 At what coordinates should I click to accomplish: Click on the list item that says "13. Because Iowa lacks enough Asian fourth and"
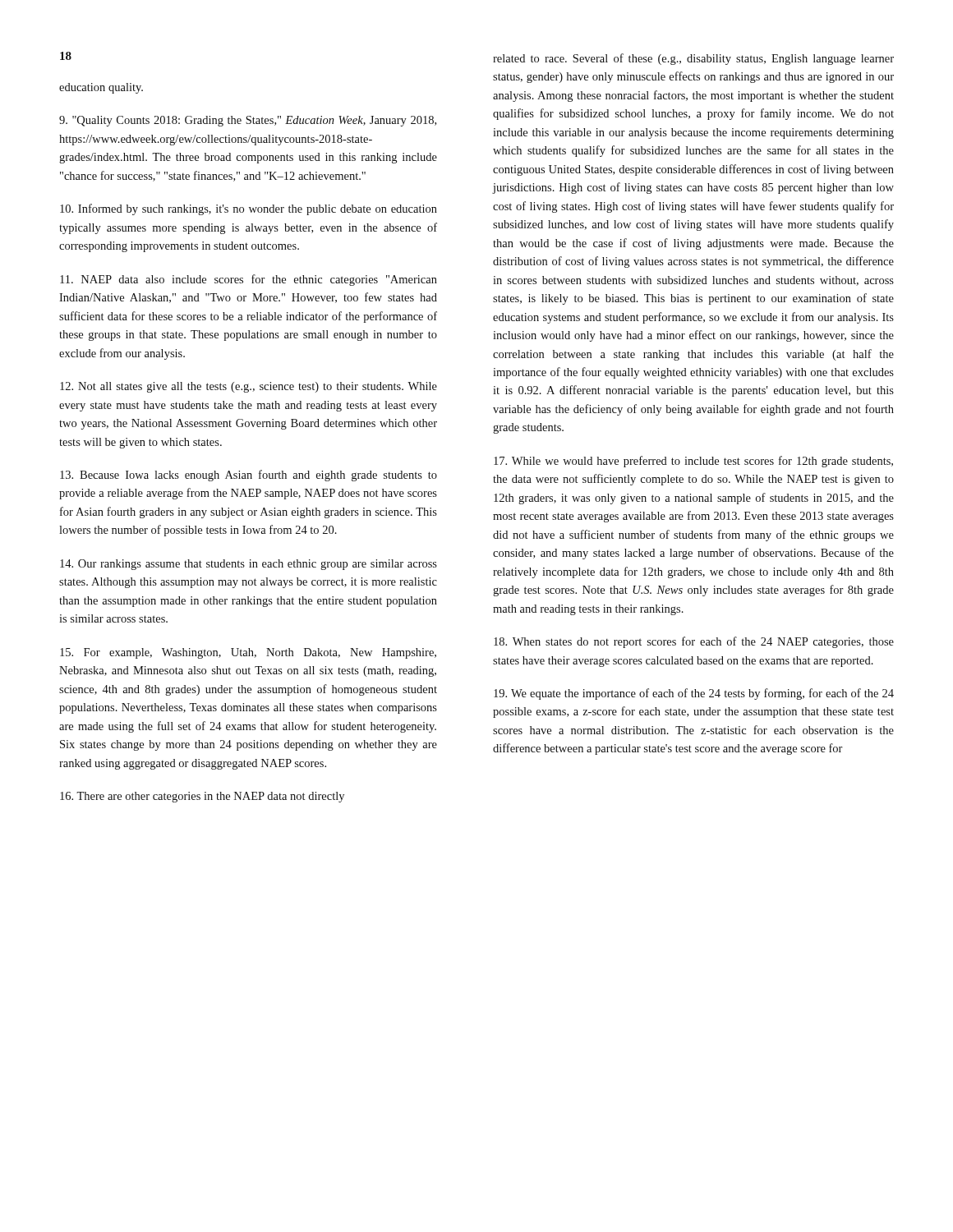tap(248, 503)
